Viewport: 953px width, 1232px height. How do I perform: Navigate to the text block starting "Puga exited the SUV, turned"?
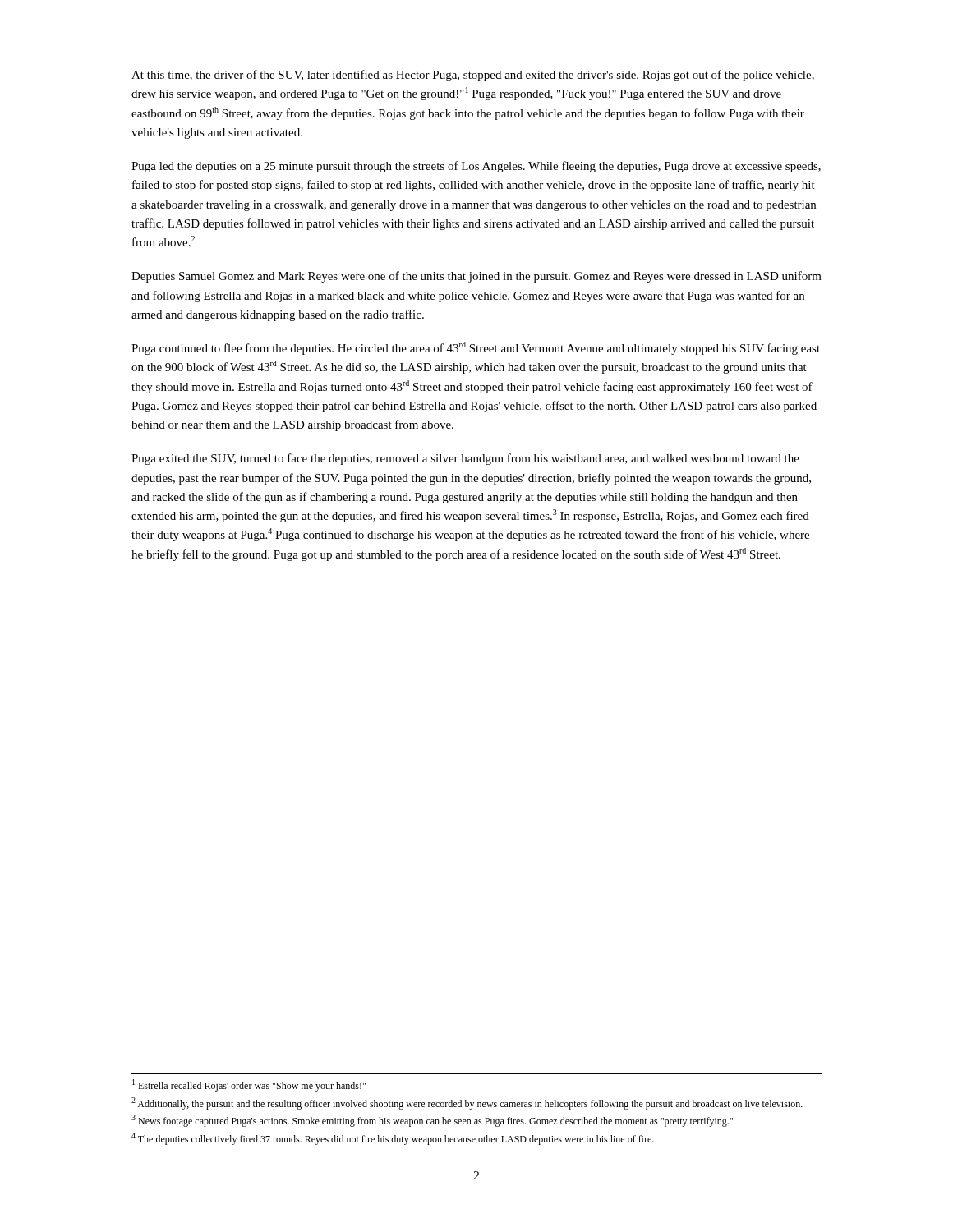pos(472,506)
